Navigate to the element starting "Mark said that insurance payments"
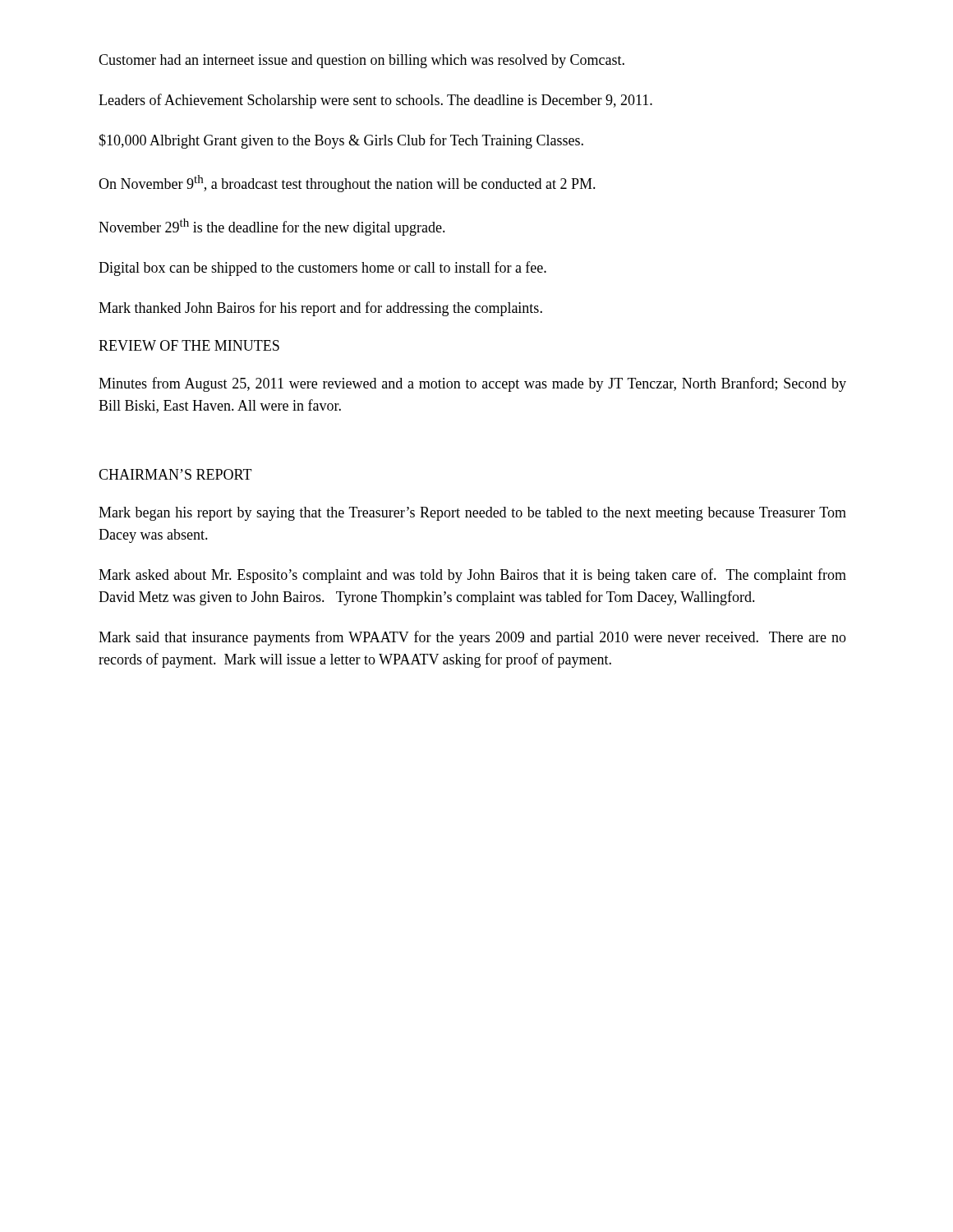This screenshot has width=953, height=1232. tap(472, 648)
